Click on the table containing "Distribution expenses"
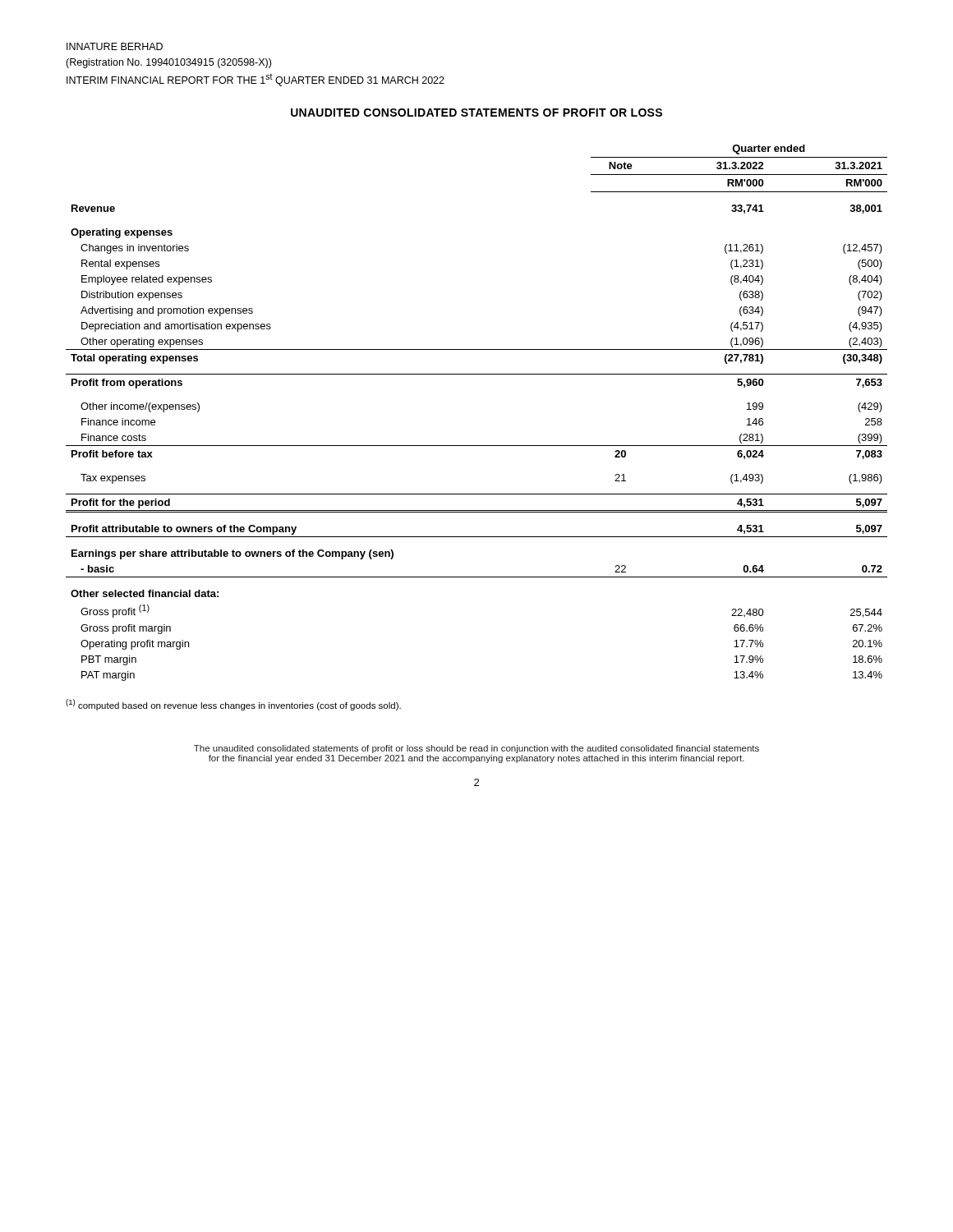Image resolution: width=953 pixels, height=1232 pixels. [476, 411]
